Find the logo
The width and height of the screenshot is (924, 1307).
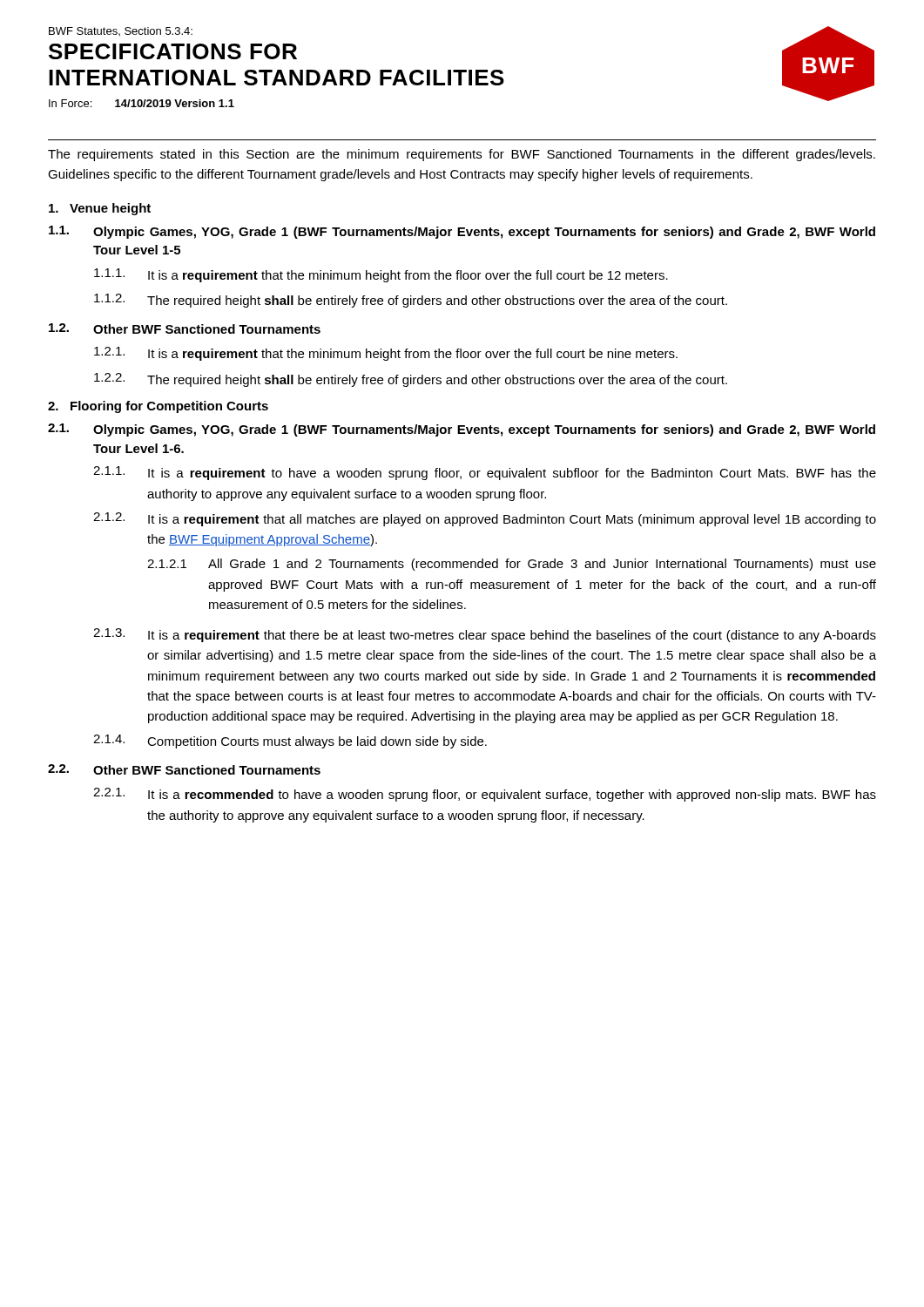[828, 64]
